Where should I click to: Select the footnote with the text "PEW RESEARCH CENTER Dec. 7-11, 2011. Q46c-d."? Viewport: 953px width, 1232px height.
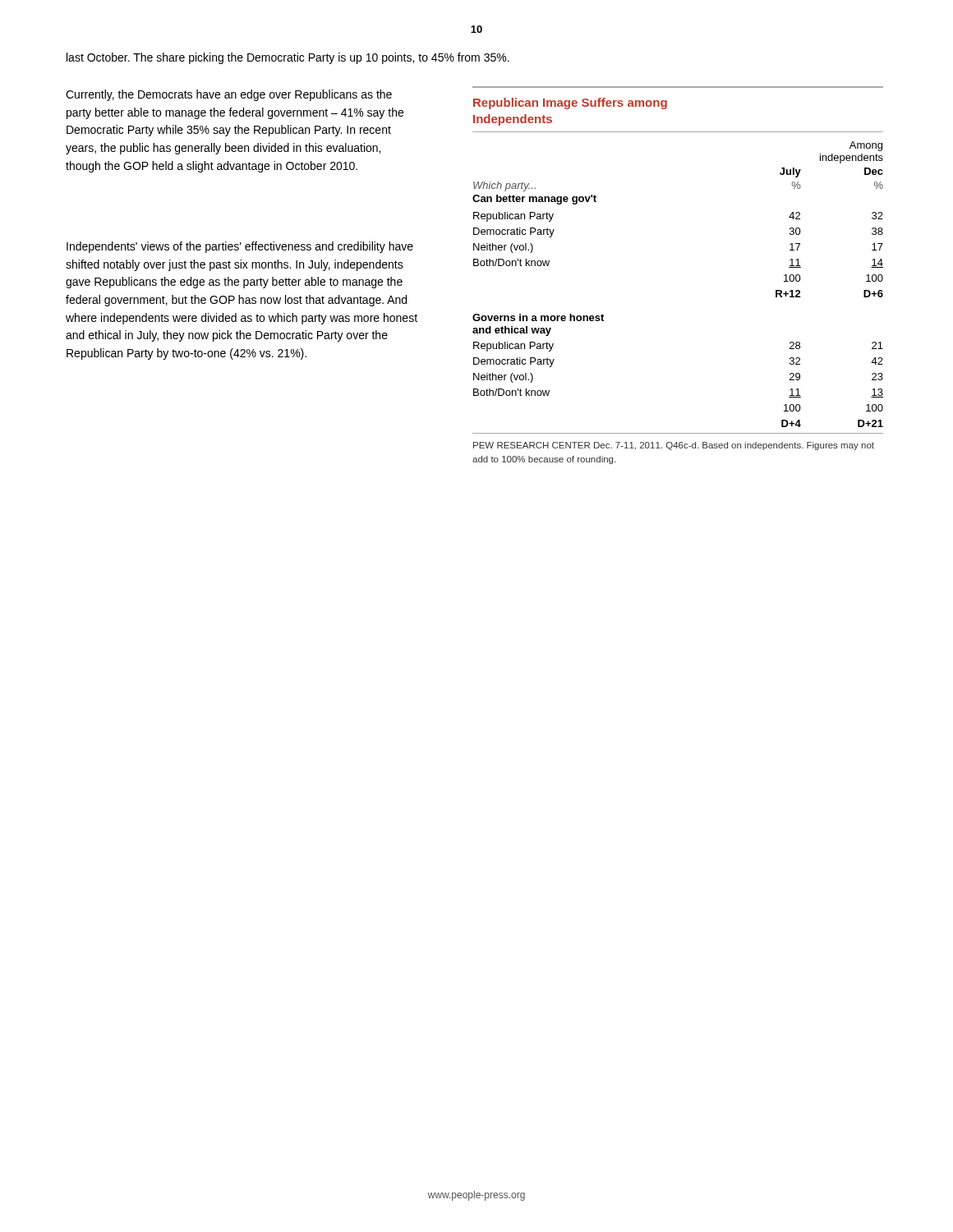pos(673,452)
